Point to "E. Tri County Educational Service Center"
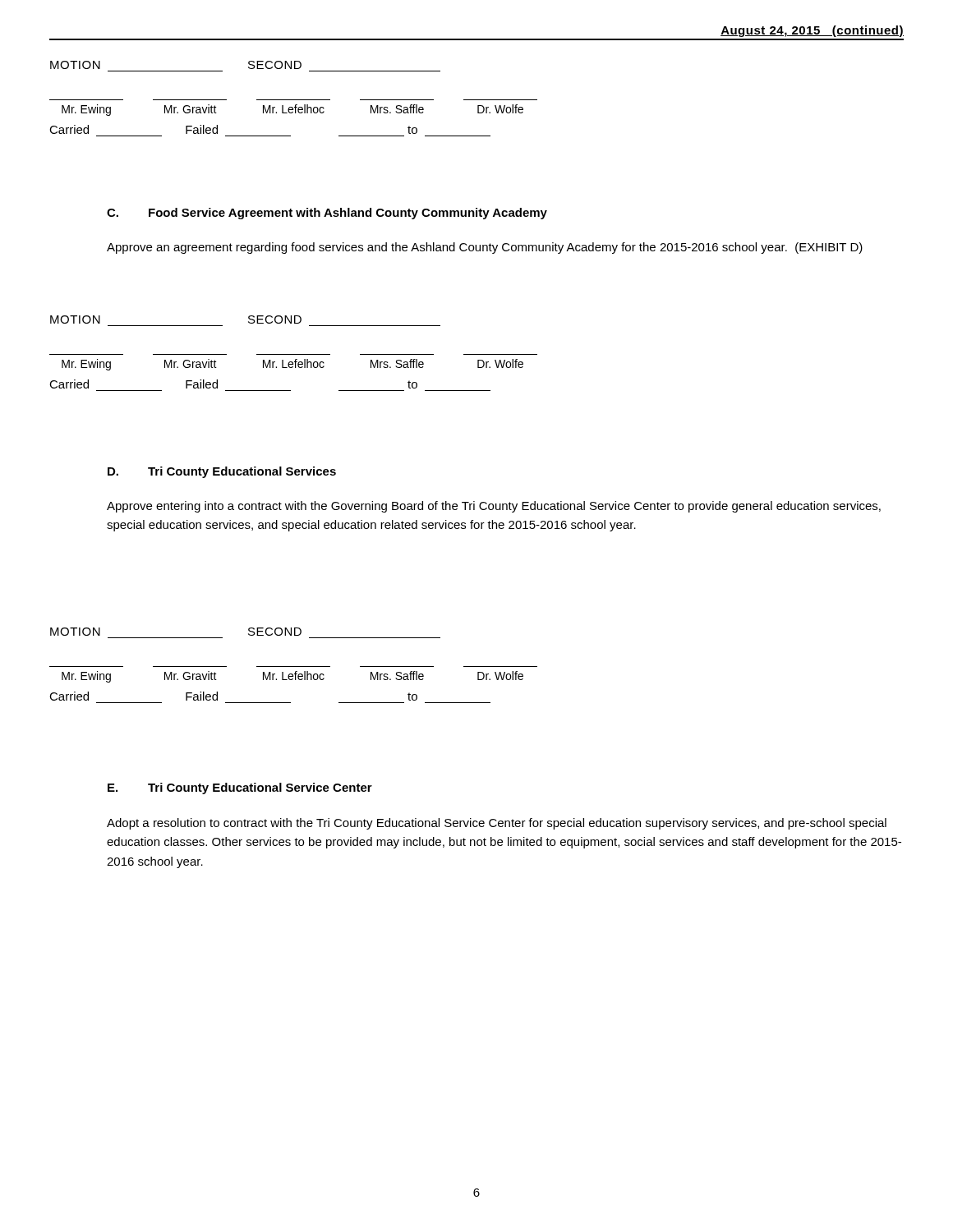 [x=240, y=788]
